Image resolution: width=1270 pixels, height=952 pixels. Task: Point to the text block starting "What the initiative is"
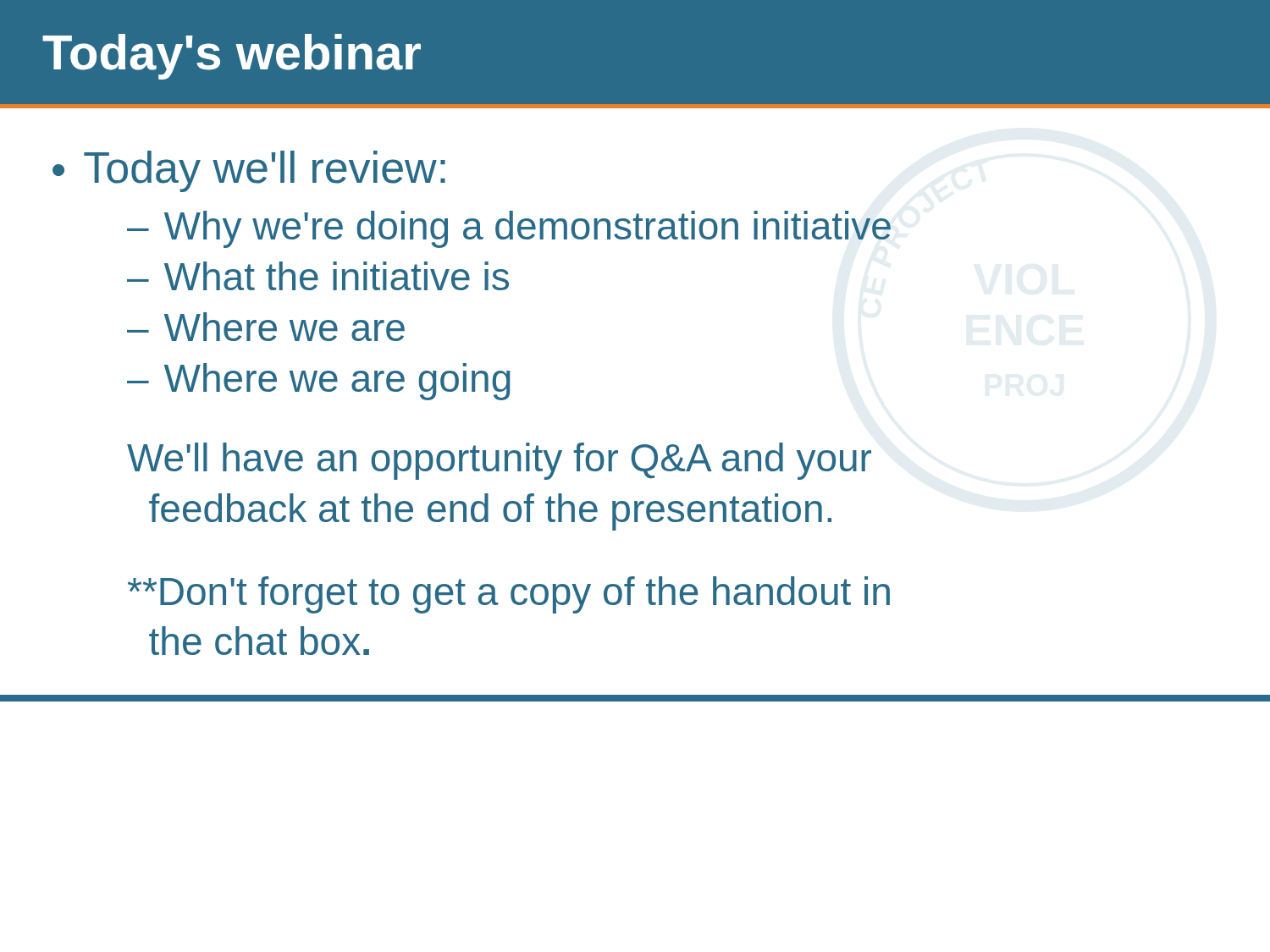coord(337,277)
